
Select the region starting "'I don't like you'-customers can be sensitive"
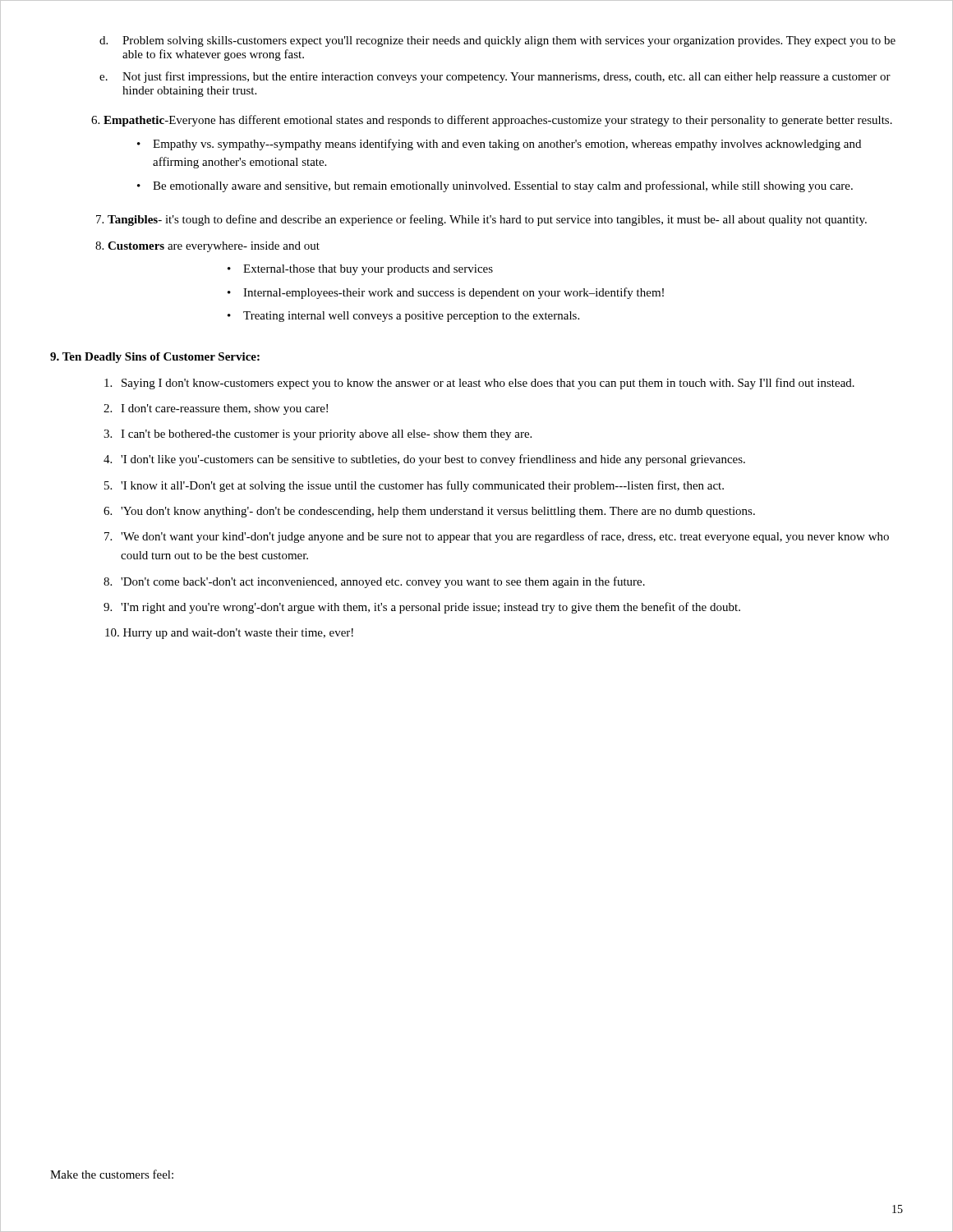[x=433, y=459]
